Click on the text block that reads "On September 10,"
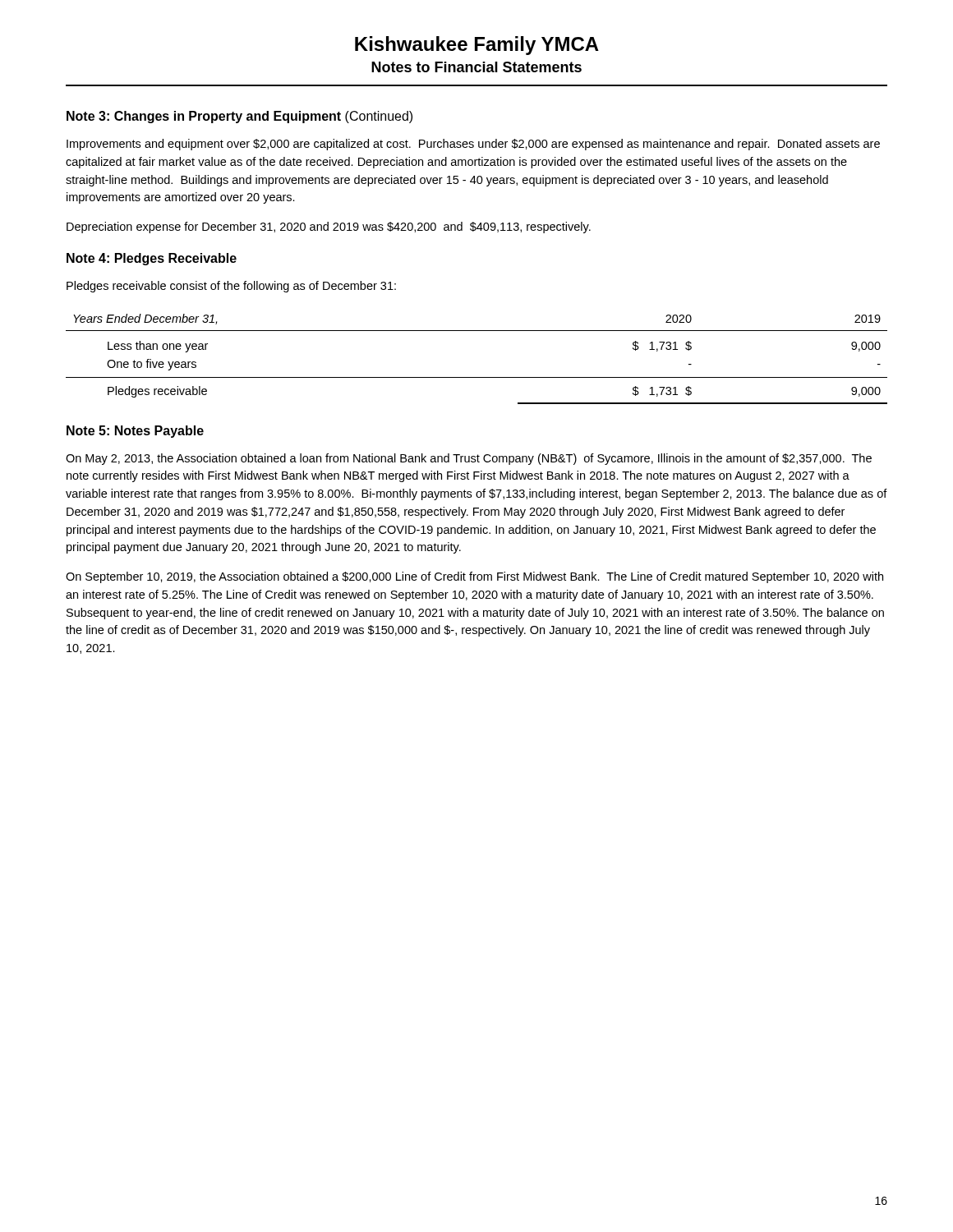Viewport: 953px width, 1232px height. [x=475, y=612]
